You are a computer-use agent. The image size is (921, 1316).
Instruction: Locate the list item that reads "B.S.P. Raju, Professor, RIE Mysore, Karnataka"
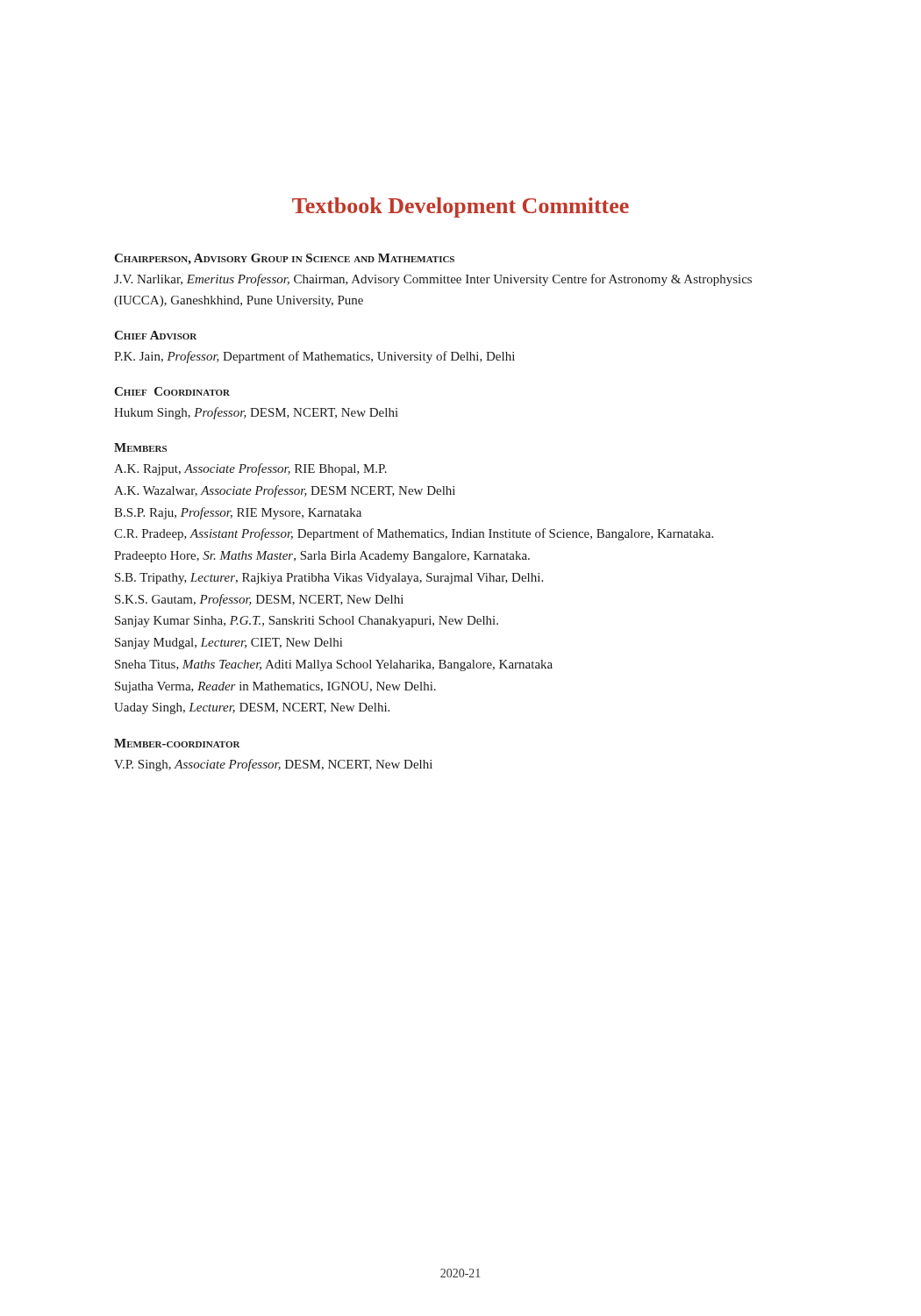(x=238, y=512)
